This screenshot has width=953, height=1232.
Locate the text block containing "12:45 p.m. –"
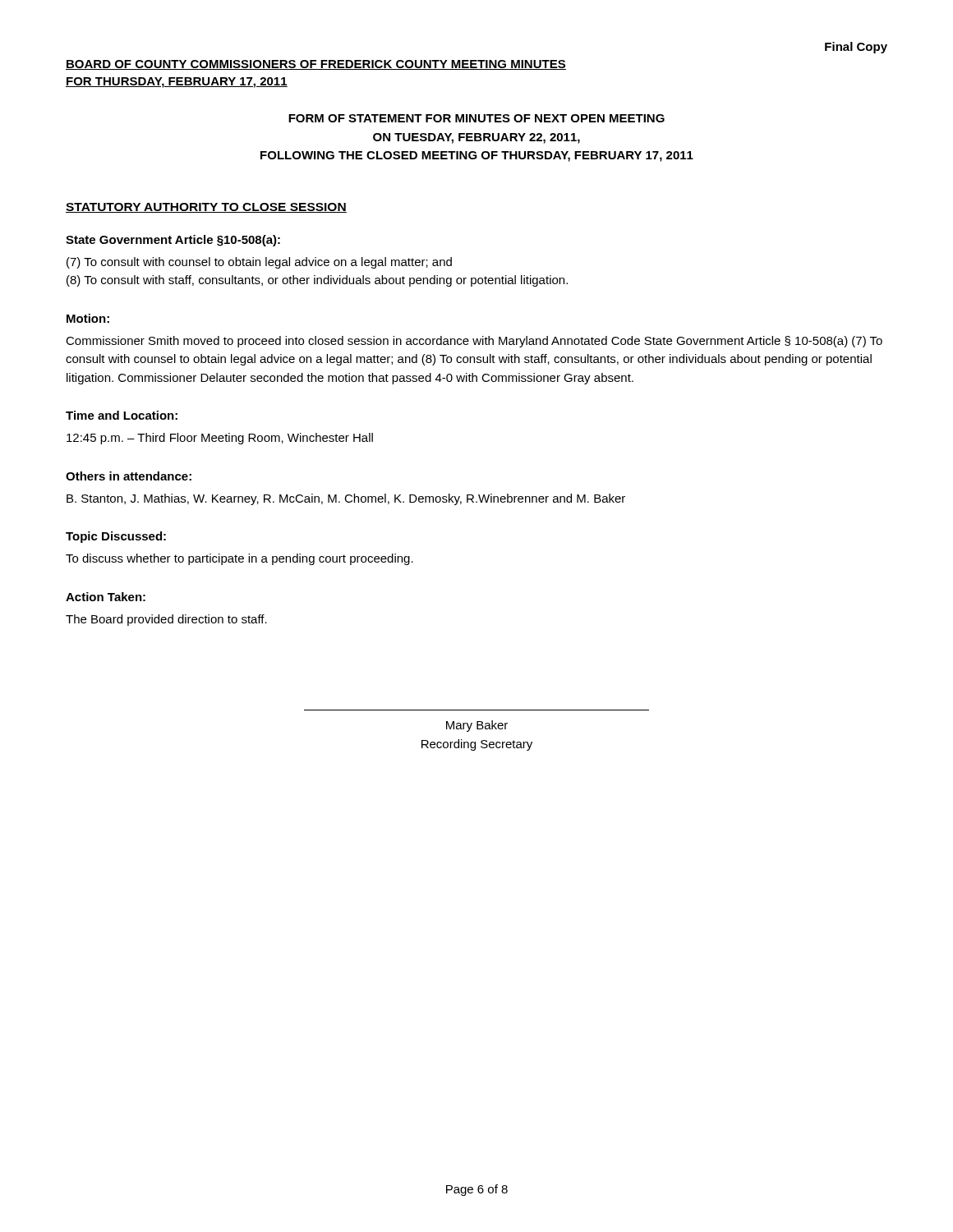coord(220,437)
